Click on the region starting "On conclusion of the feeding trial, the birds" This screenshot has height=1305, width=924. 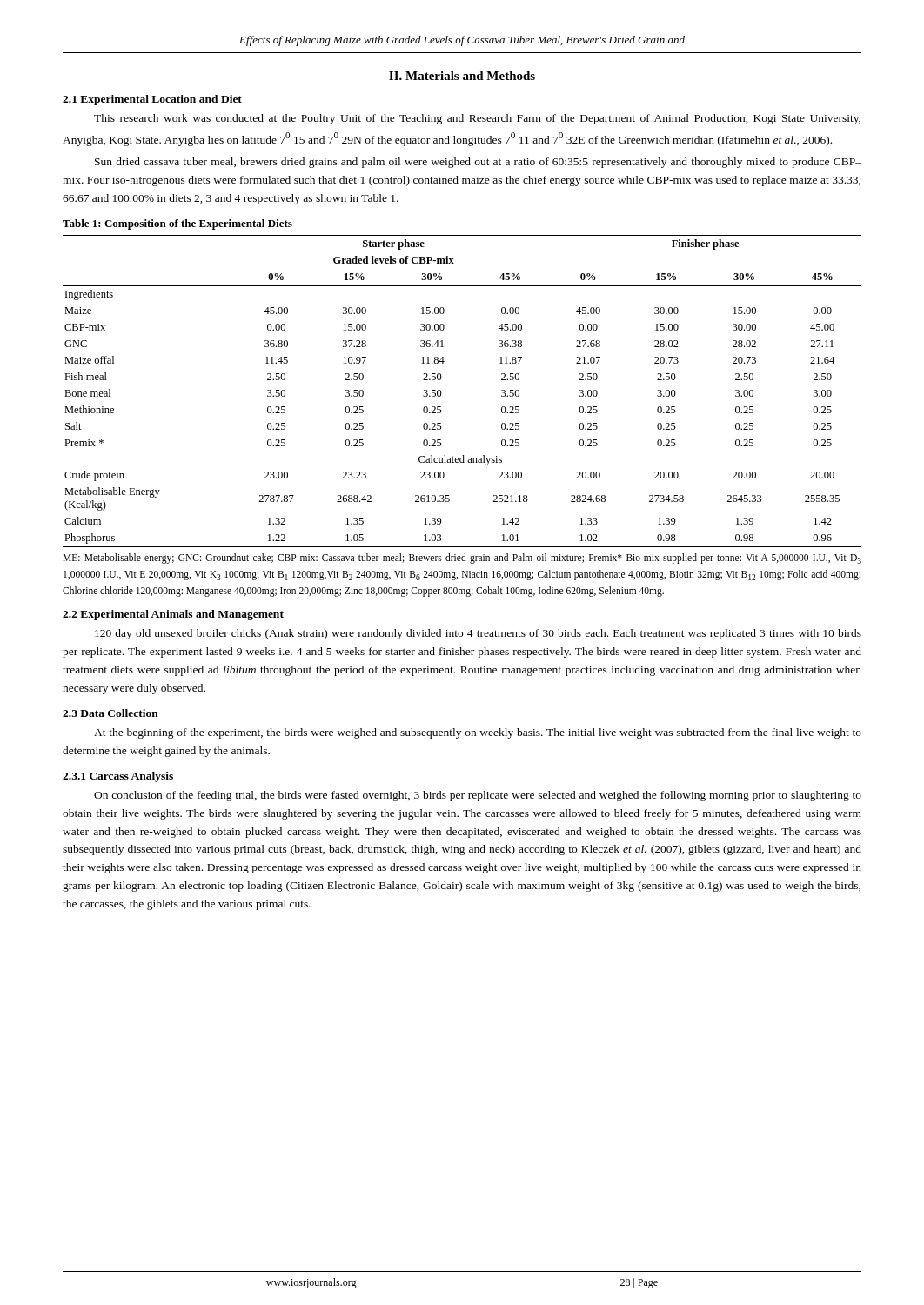coord(462,849)
